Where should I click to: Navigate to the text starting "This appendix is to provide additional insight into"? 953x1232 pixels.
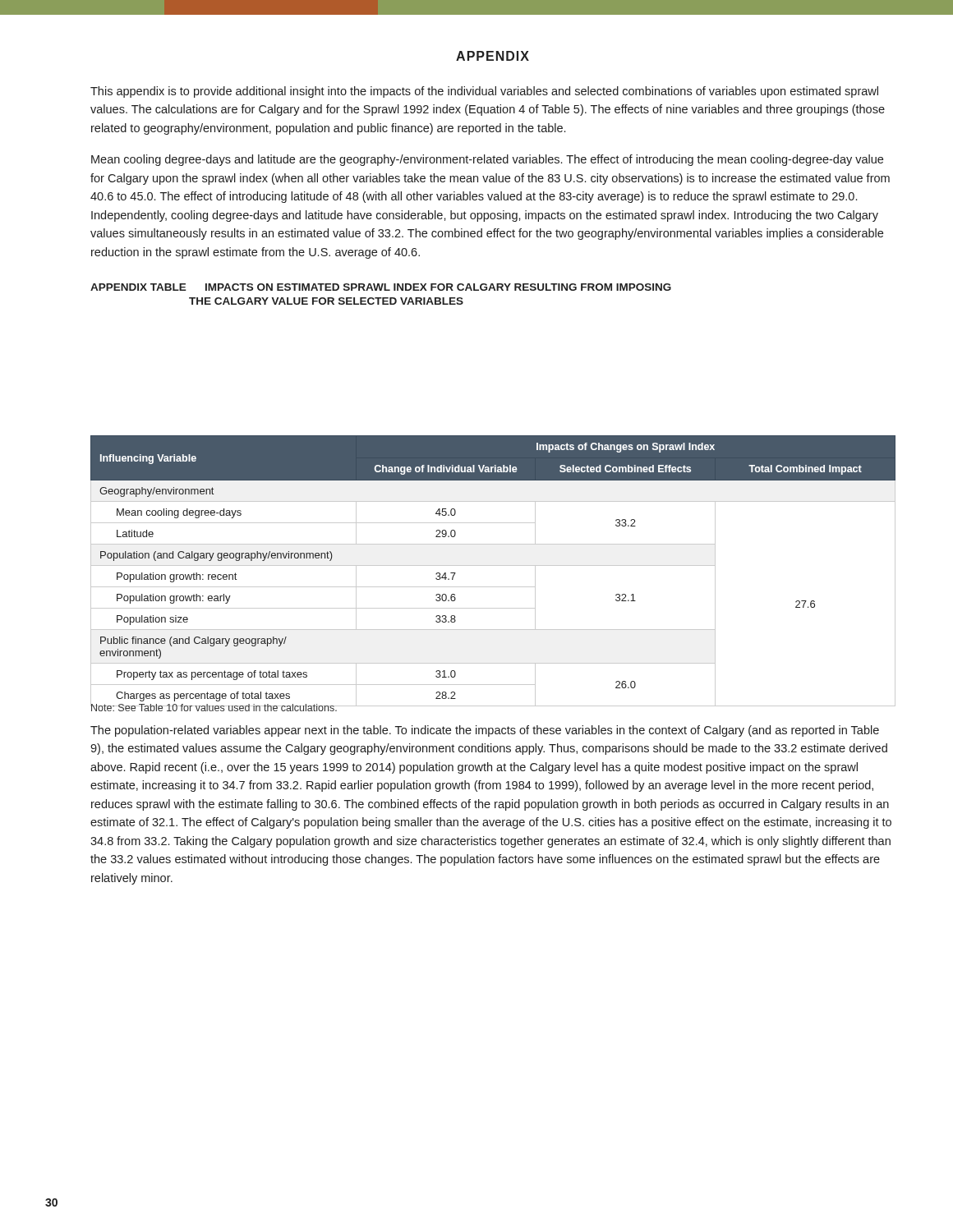[488, 110]
